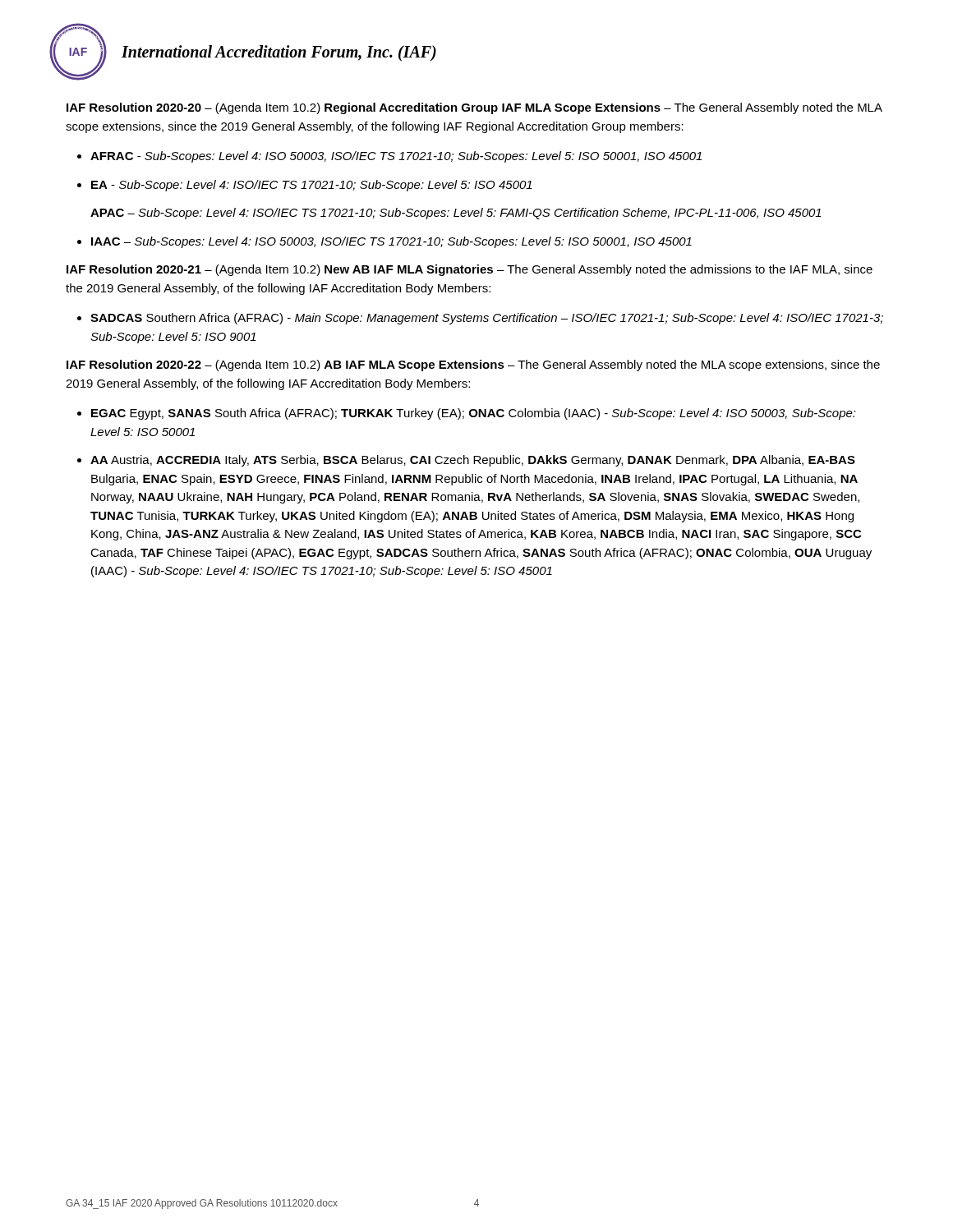
Task: Point to the block beginning "IAF Resolution 2020-22 – (Agenda Item 10.2)"
Action: coord(473,373)
